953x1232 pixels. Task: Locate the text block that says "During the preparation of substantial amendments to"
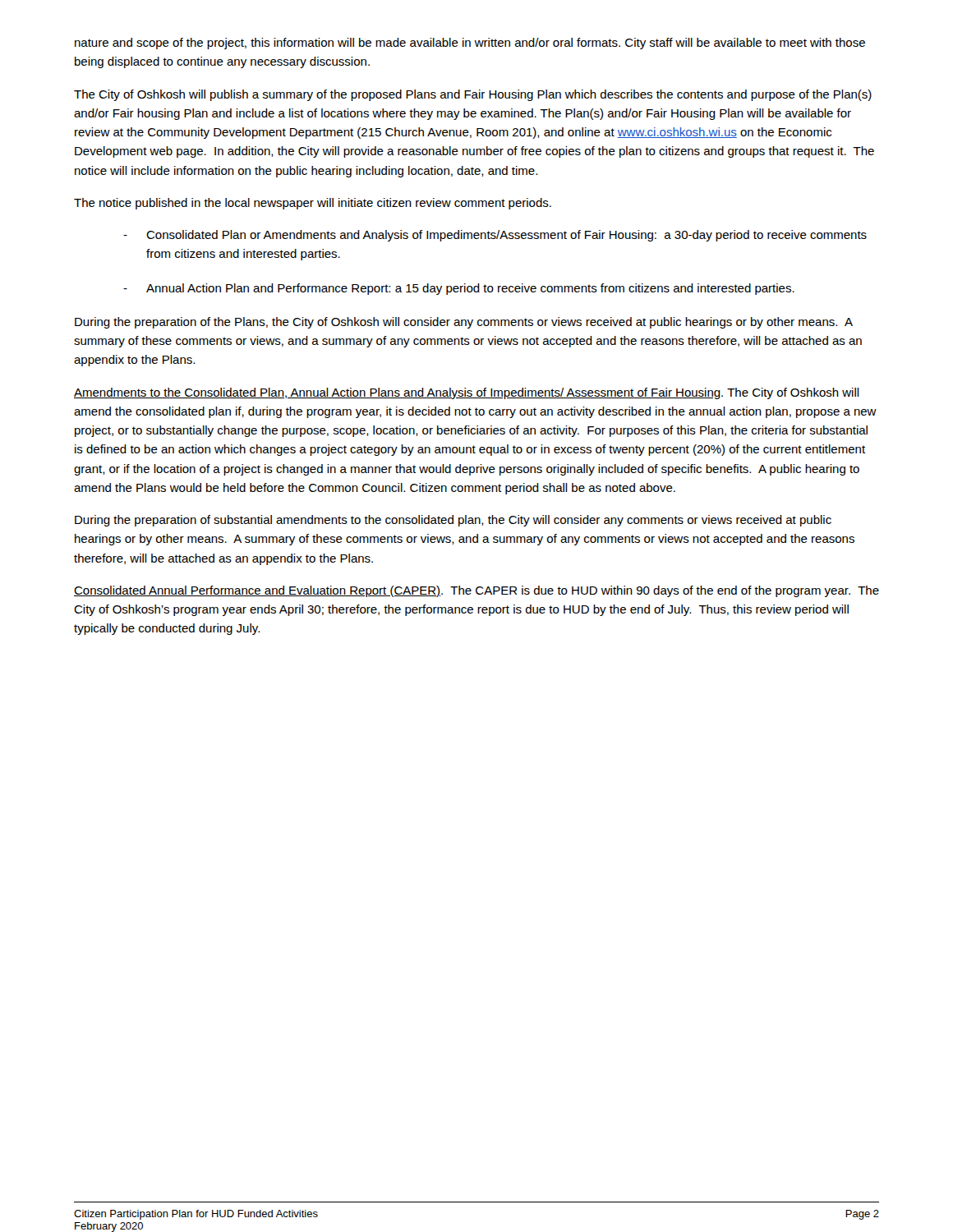pyautogui.click(x=464, y=539)
